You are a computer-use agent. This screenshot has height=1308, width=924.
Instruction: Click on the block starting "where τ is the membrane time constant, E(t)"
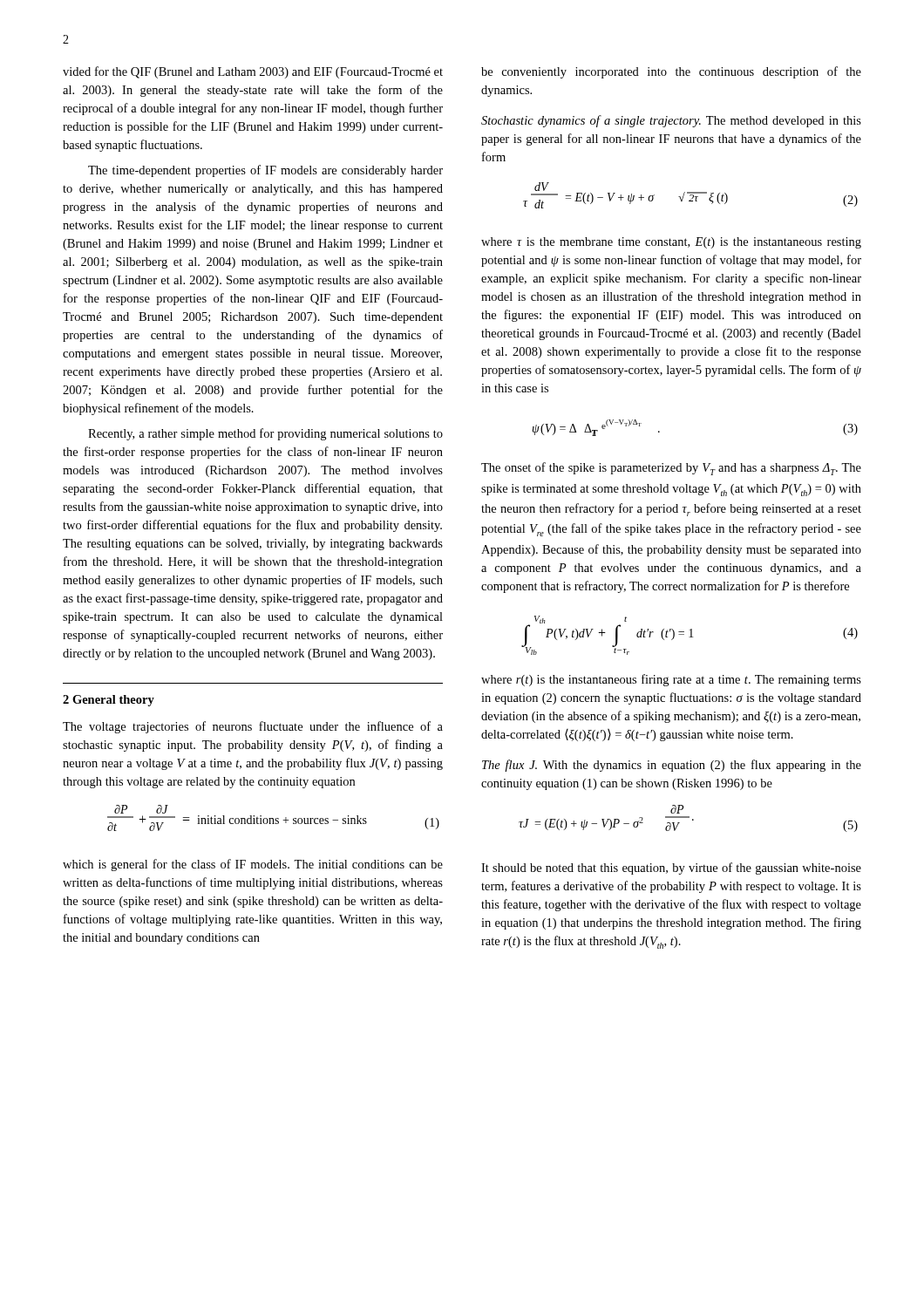(671, 315)
